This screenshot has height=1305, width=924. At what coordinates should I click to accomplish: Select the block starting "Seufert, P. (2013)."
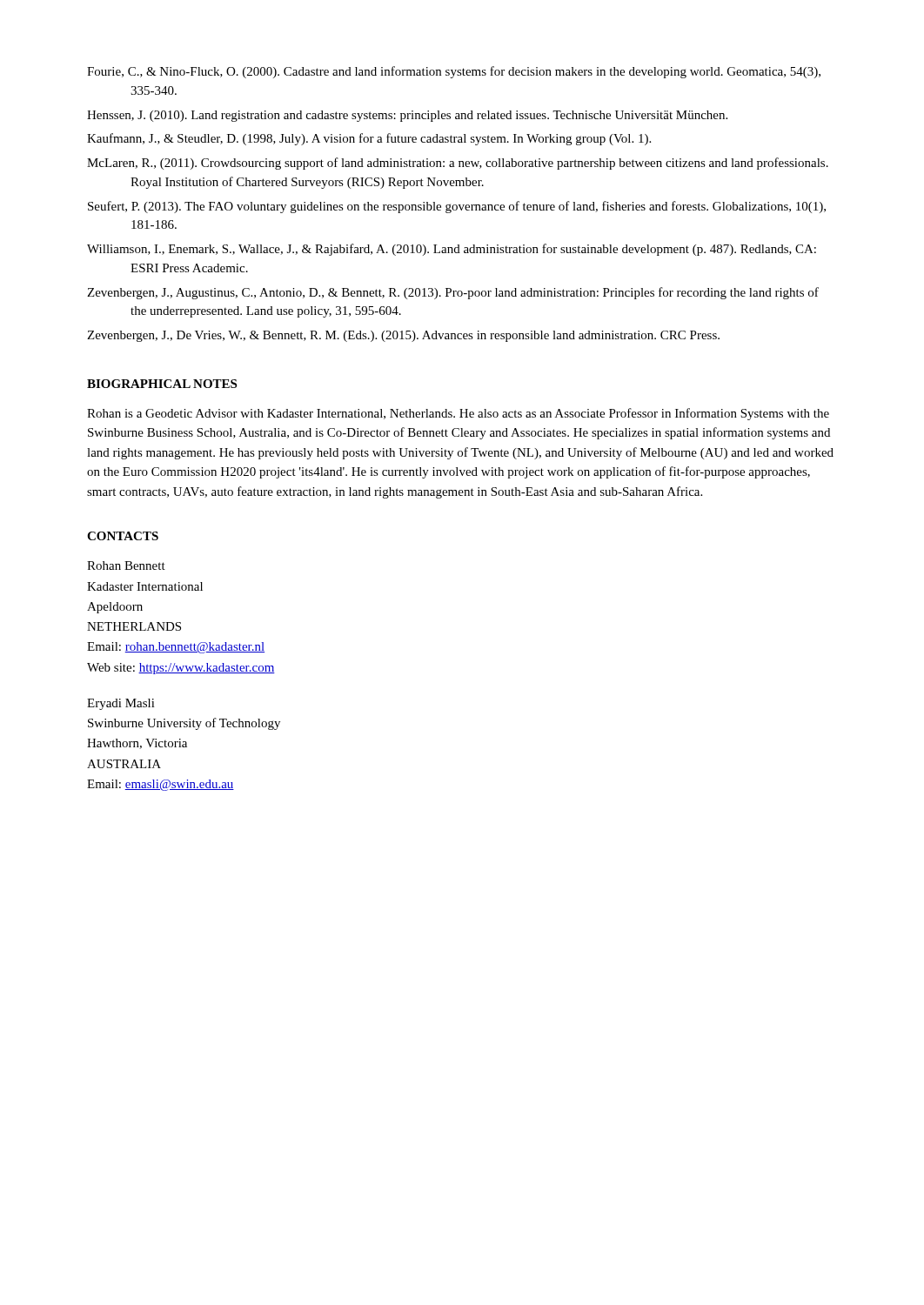[x=457, y=215]
